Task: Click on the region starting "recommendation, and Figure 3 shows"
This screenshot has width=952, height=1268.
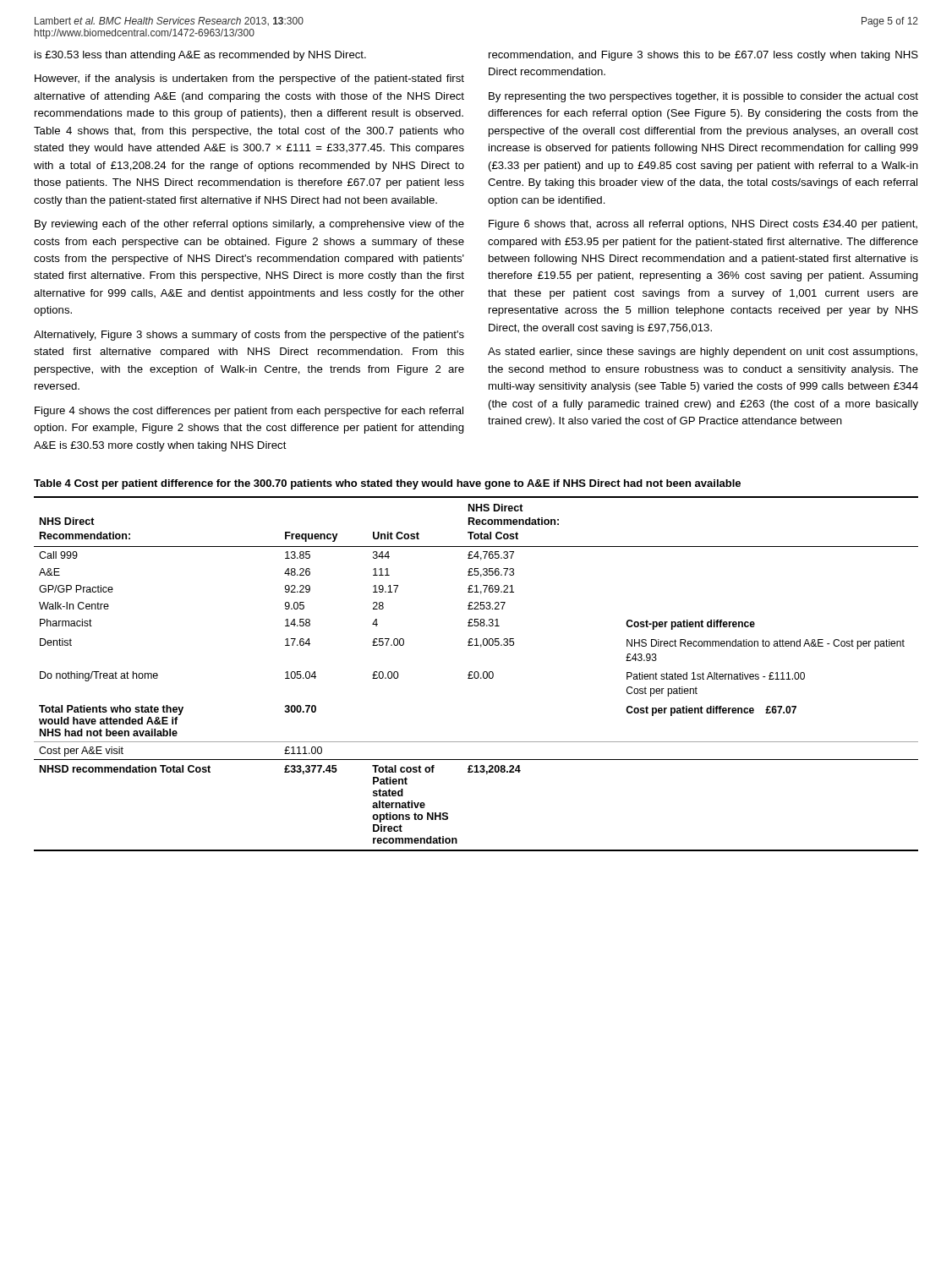Action: click(703, 238)
